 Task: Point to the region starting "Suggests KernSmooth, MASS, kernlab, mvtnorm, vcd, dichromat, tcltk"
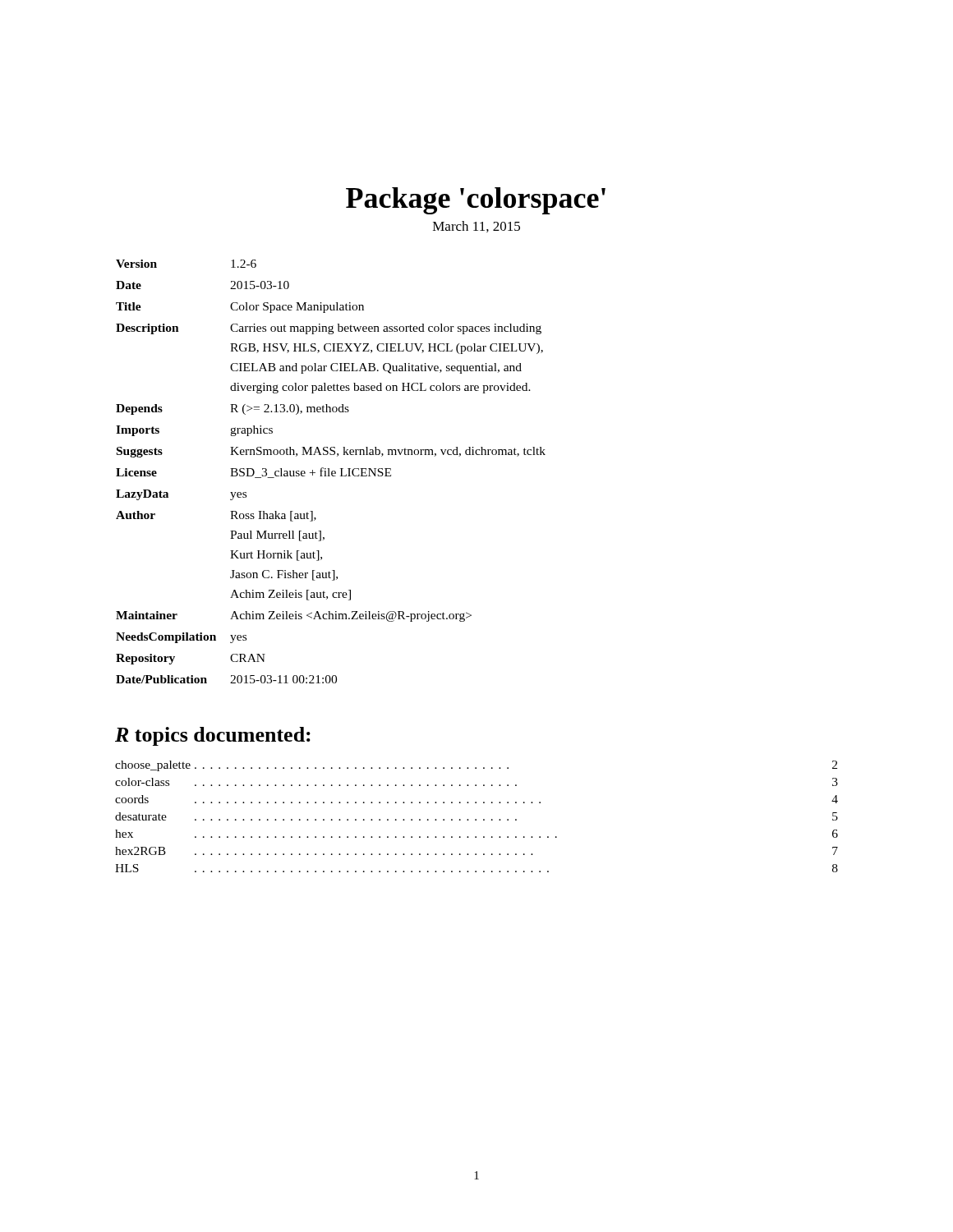[476, 451]
